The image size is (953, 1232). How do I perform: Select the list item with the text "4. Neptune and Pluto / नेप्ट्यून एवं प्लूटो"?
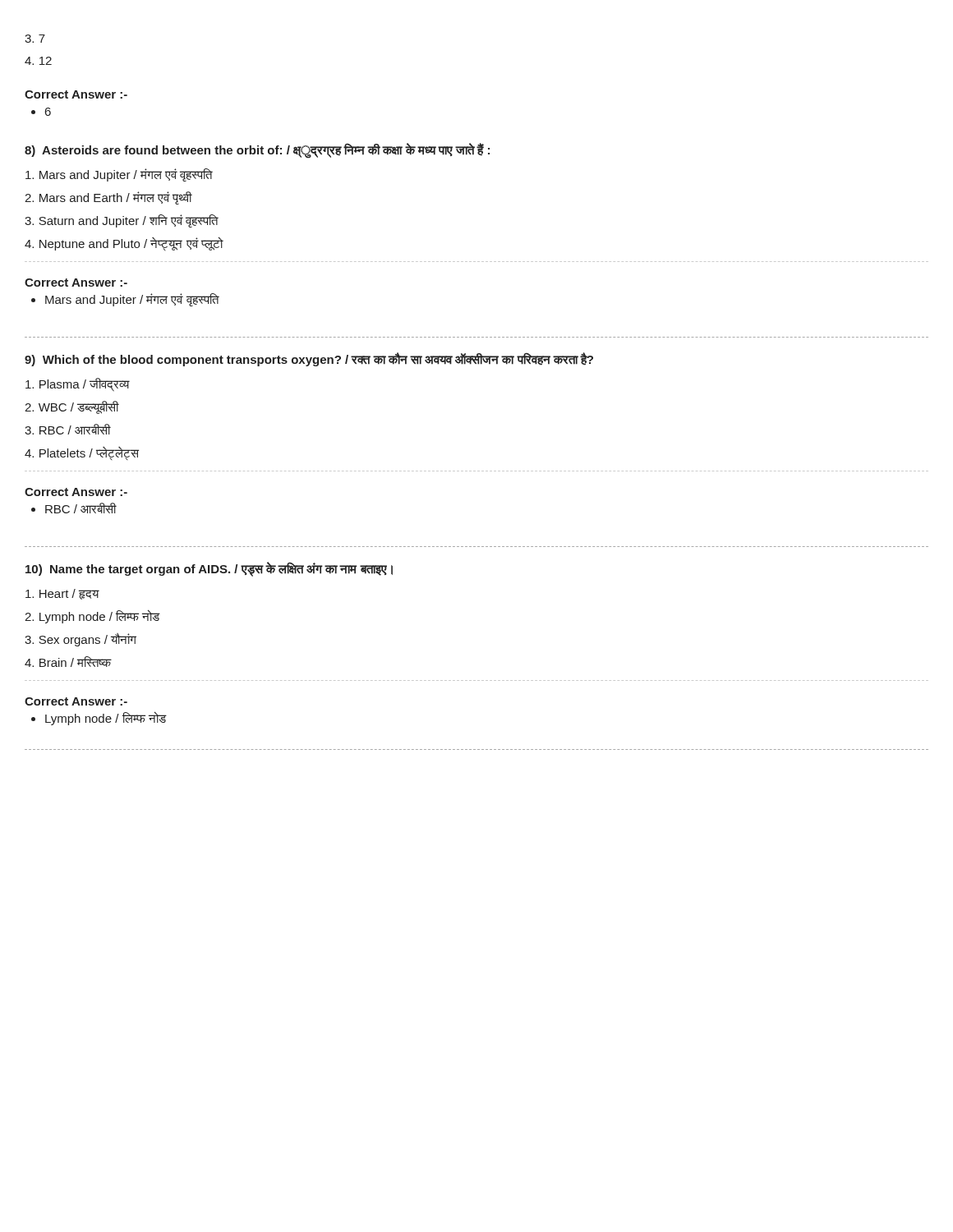click(x=124, y=244)
